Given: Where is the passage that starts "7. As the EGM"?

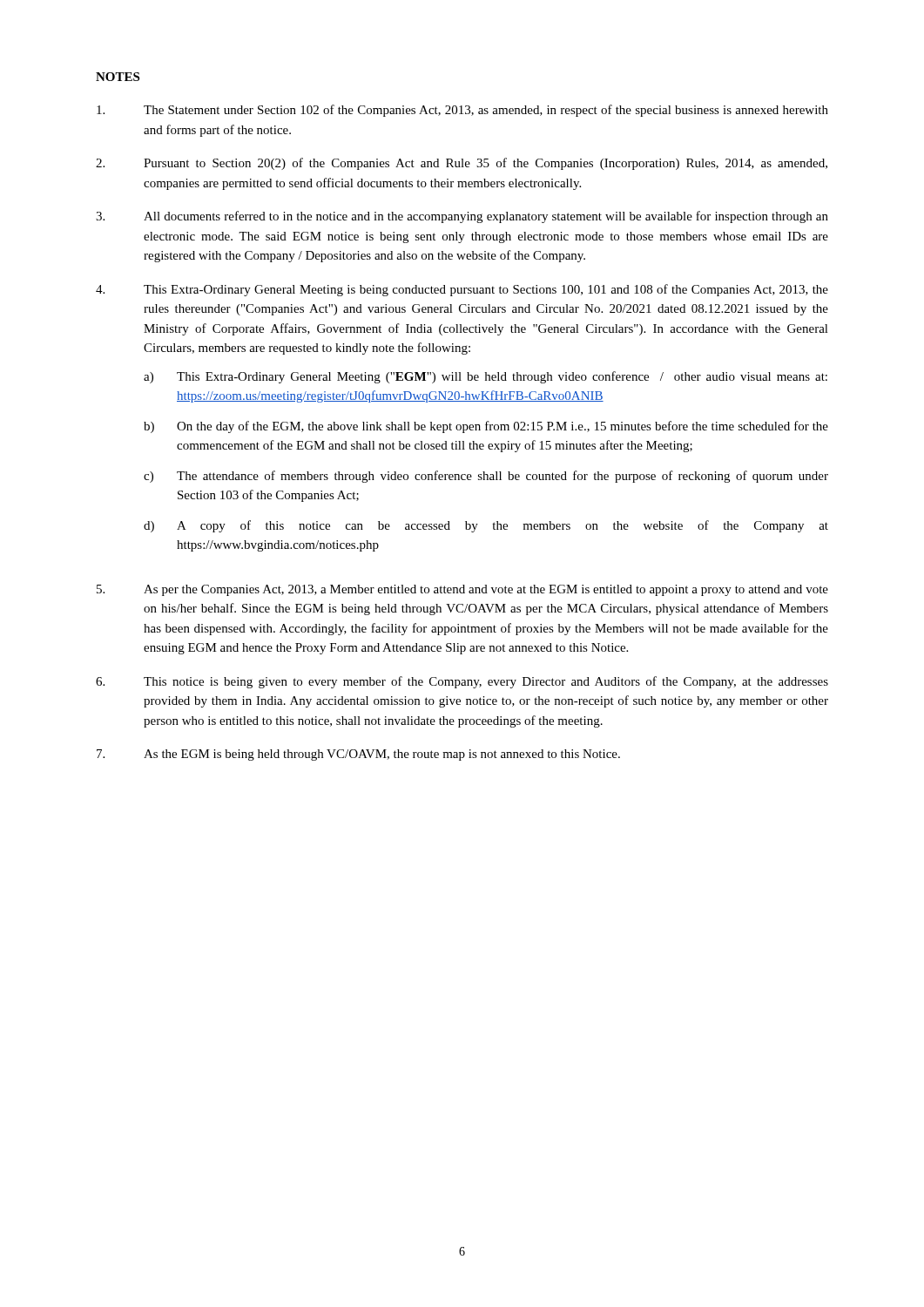Looking at the screenshot, I should pyautogui.click(x=462, y=754).
